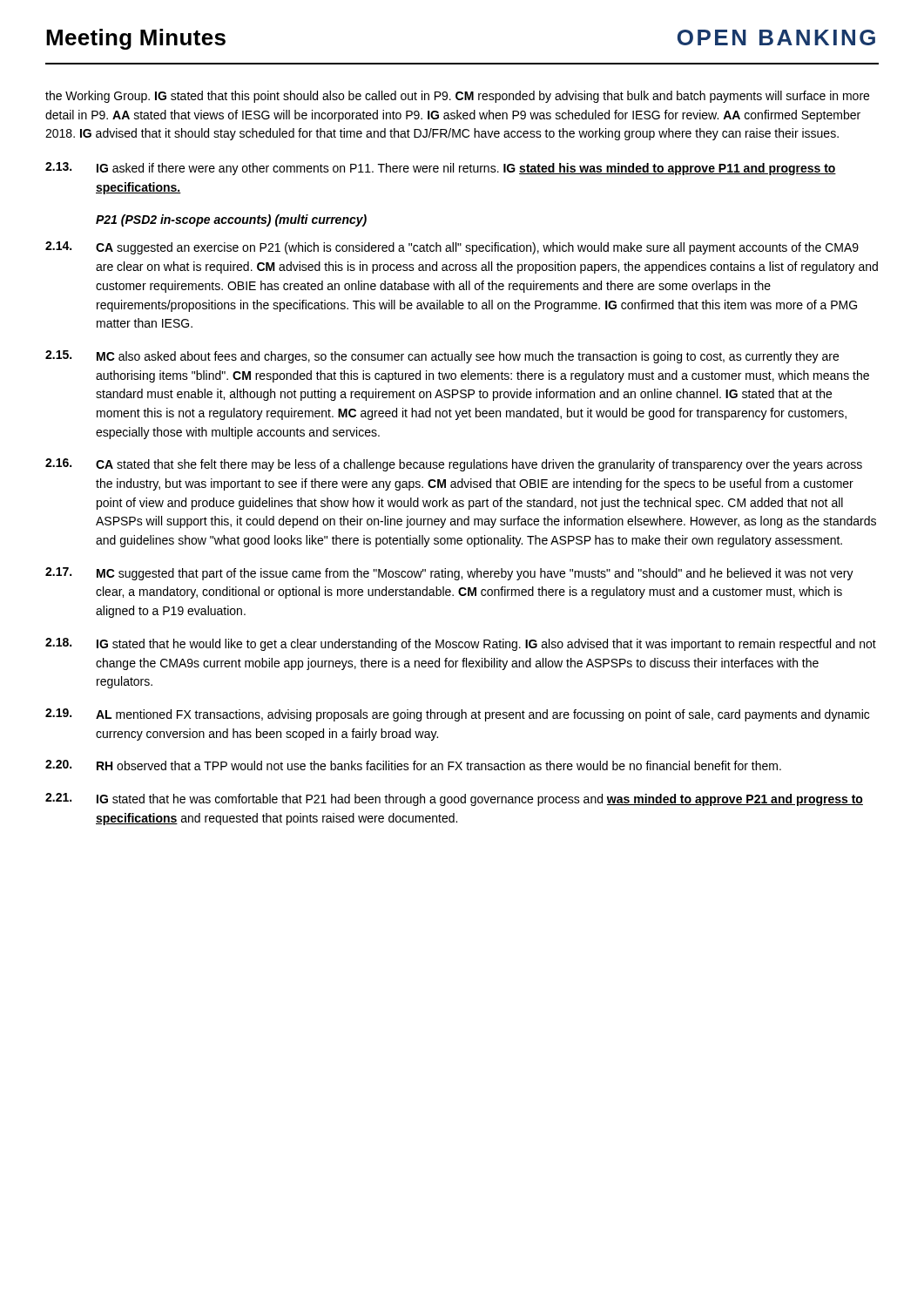Select the passage starting "2.20. RH observed that a TPP would"
Viewport: 924px width, 1307px height.
[x=462, y=767]
